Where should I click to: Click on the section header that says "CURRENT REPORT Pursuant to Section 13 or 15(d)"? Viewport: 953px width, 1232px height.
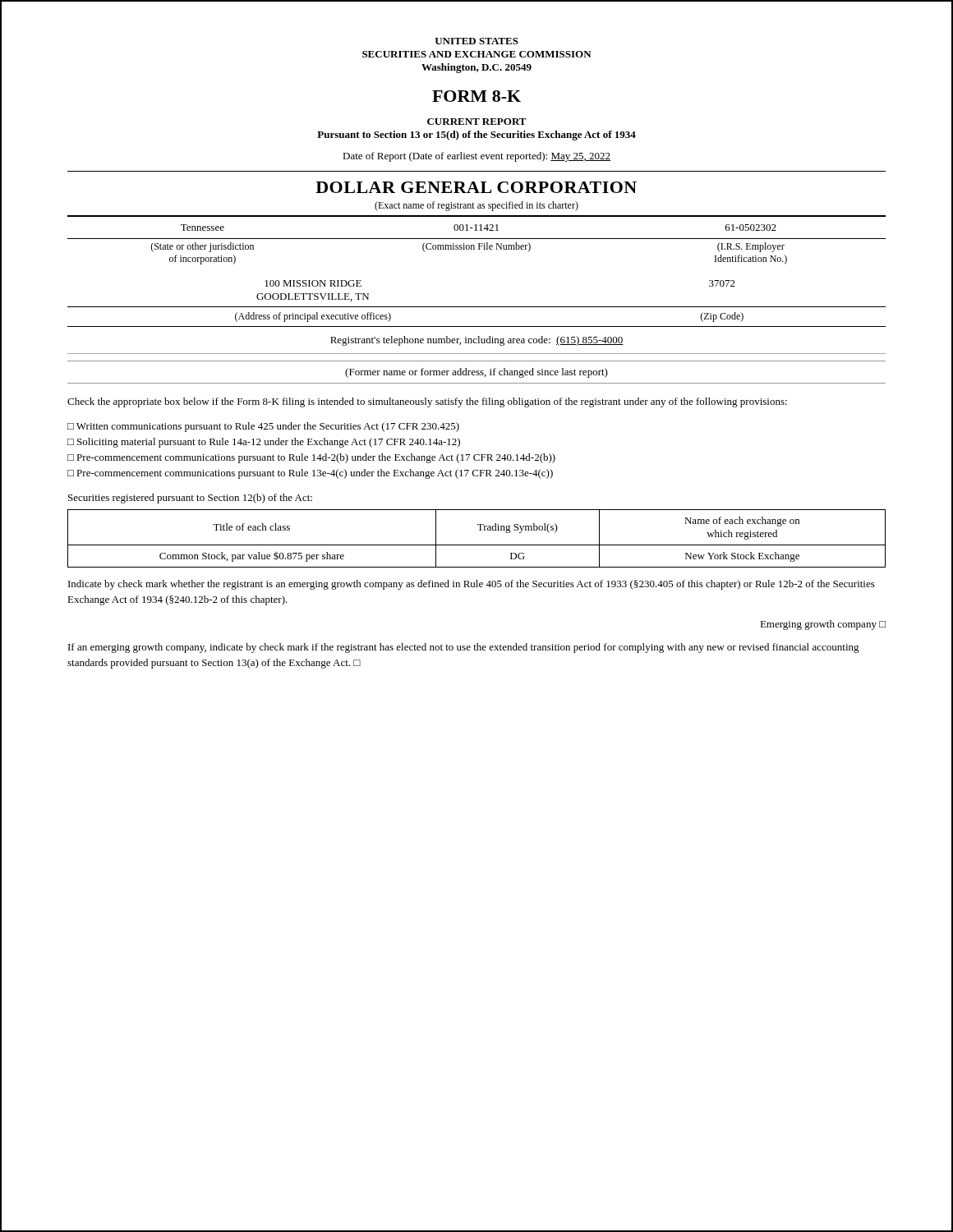tap(476, 128)
